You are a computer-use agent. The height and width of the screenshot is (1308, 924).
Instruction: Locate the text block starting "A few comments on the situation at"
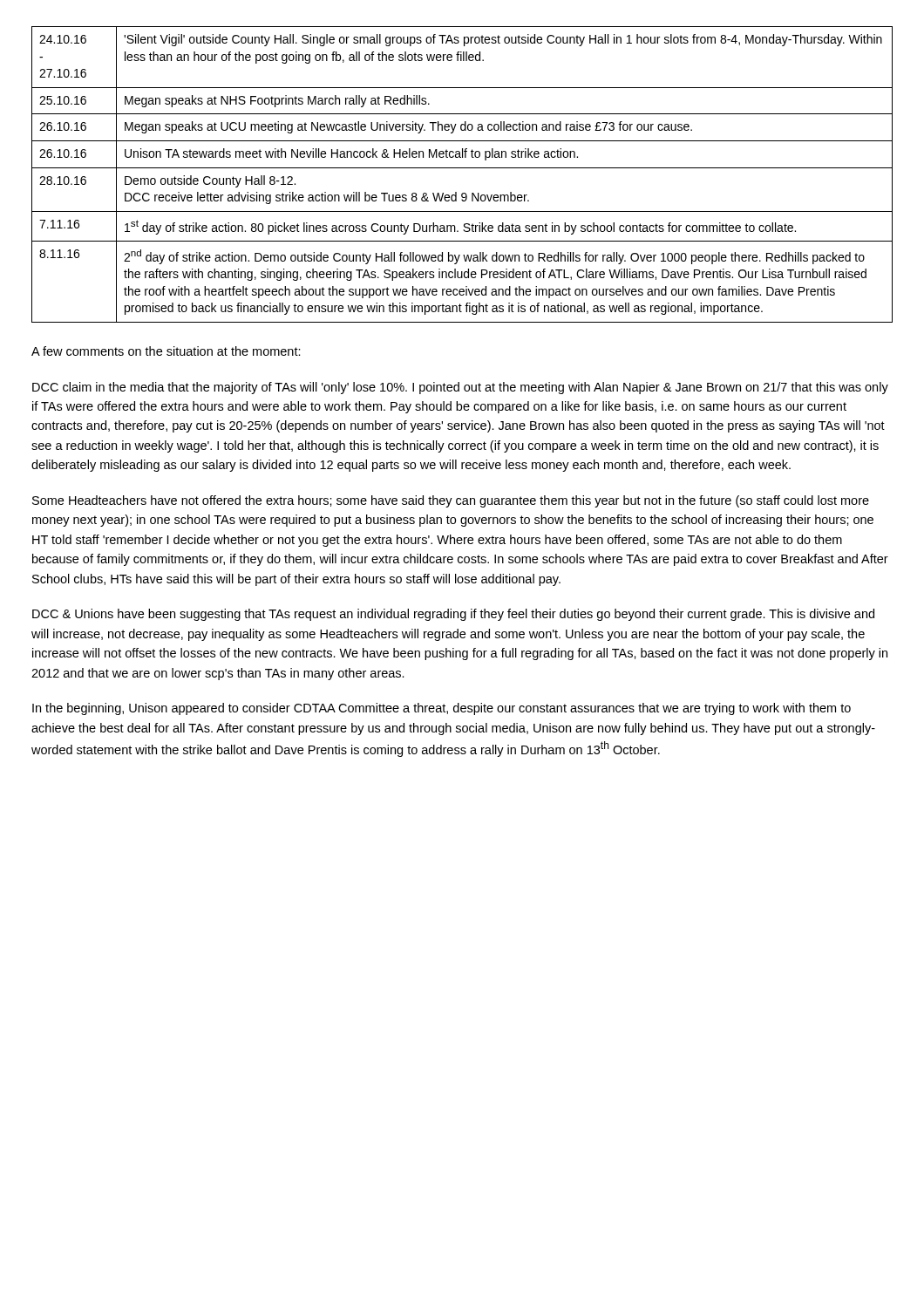coord(166,351)
